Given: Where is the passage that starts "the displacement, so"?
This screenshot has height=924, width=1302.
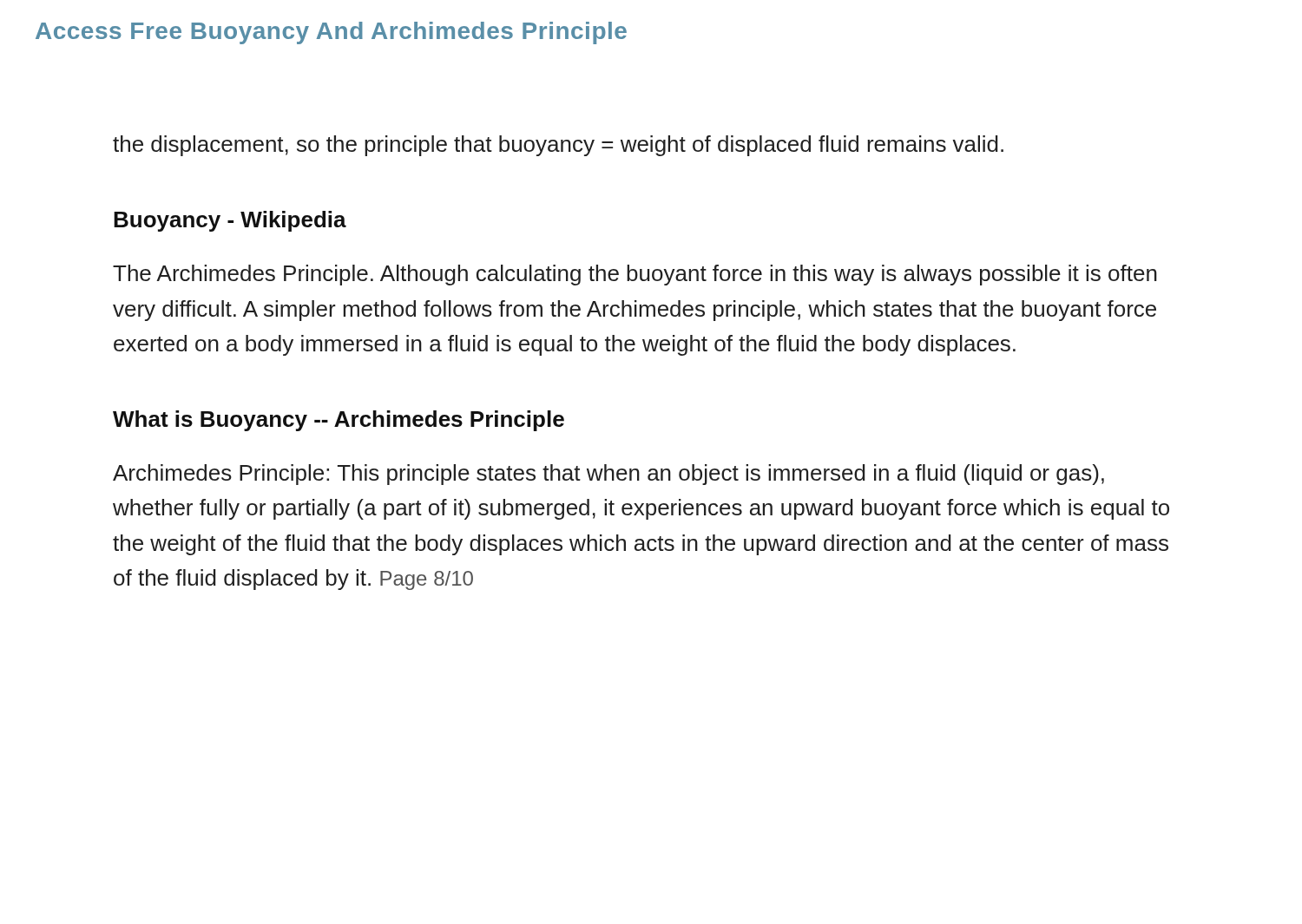Looking at the screenshot, I should [x=651, y=144].
